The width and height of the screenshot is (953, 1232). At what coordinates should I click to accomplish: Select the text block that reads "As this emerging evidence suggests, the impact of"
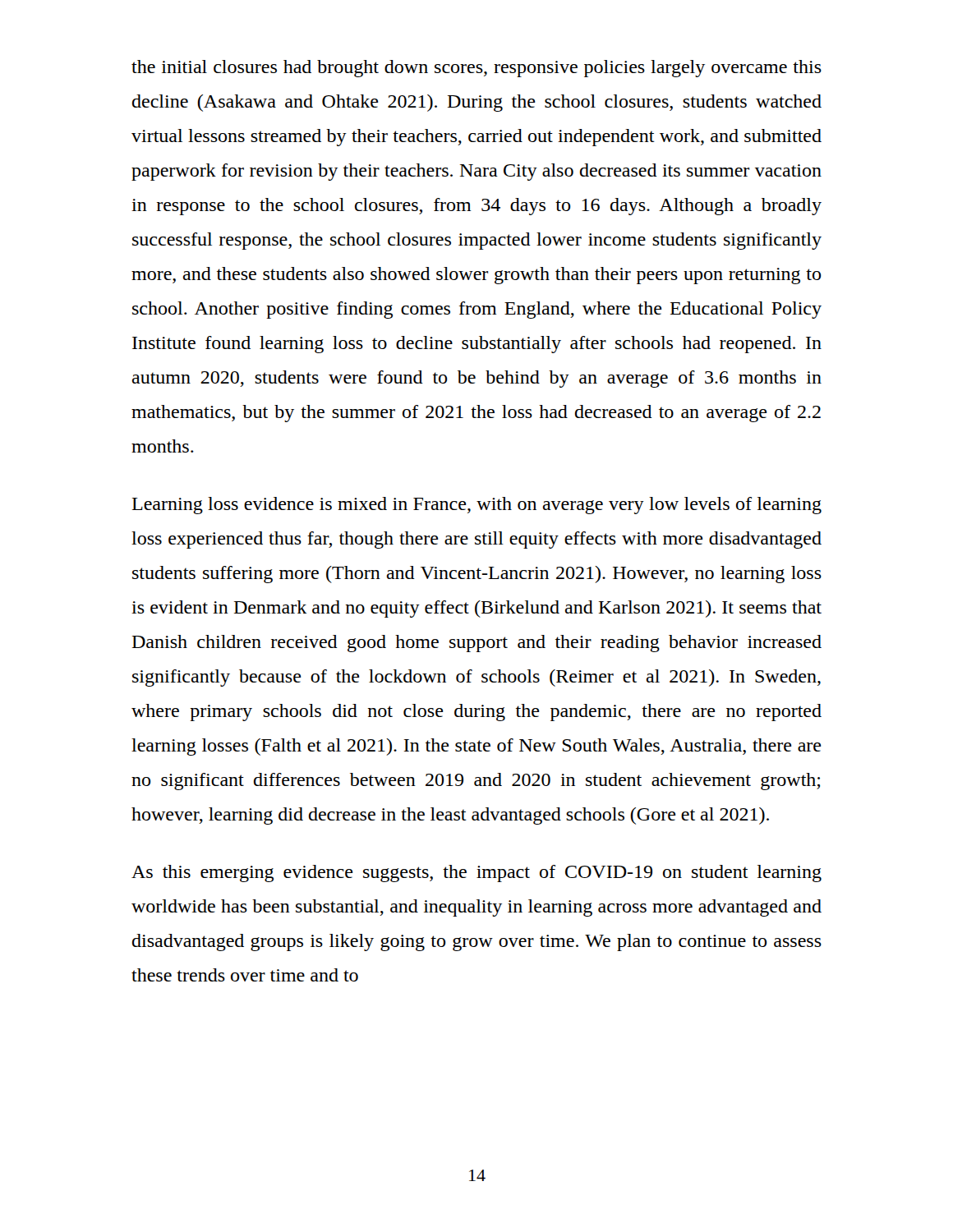[x=476, y=923]
